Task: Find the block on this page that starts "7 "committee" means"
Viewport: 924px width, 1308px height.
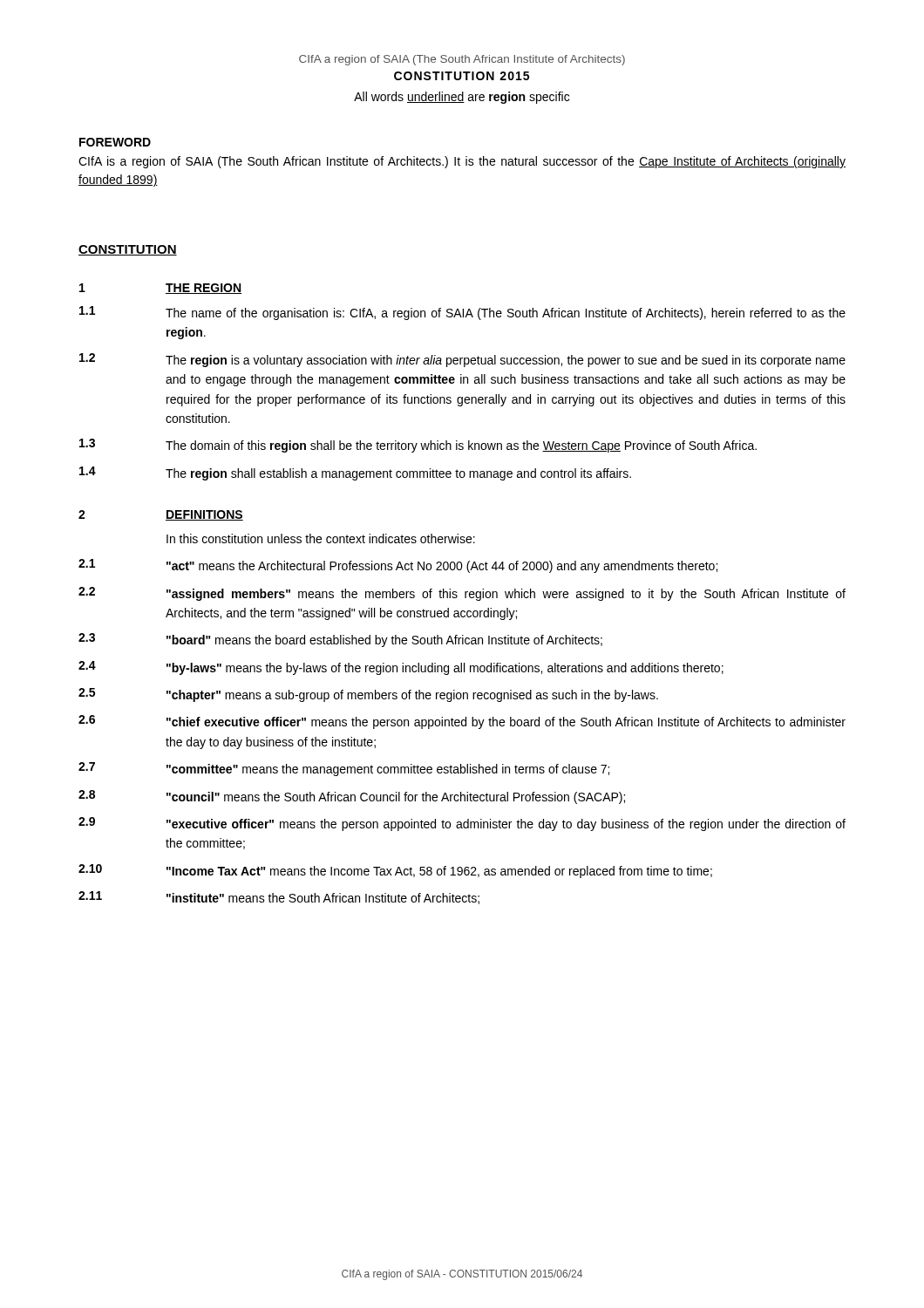Action: pyautogui.click(x=462, y=769)
